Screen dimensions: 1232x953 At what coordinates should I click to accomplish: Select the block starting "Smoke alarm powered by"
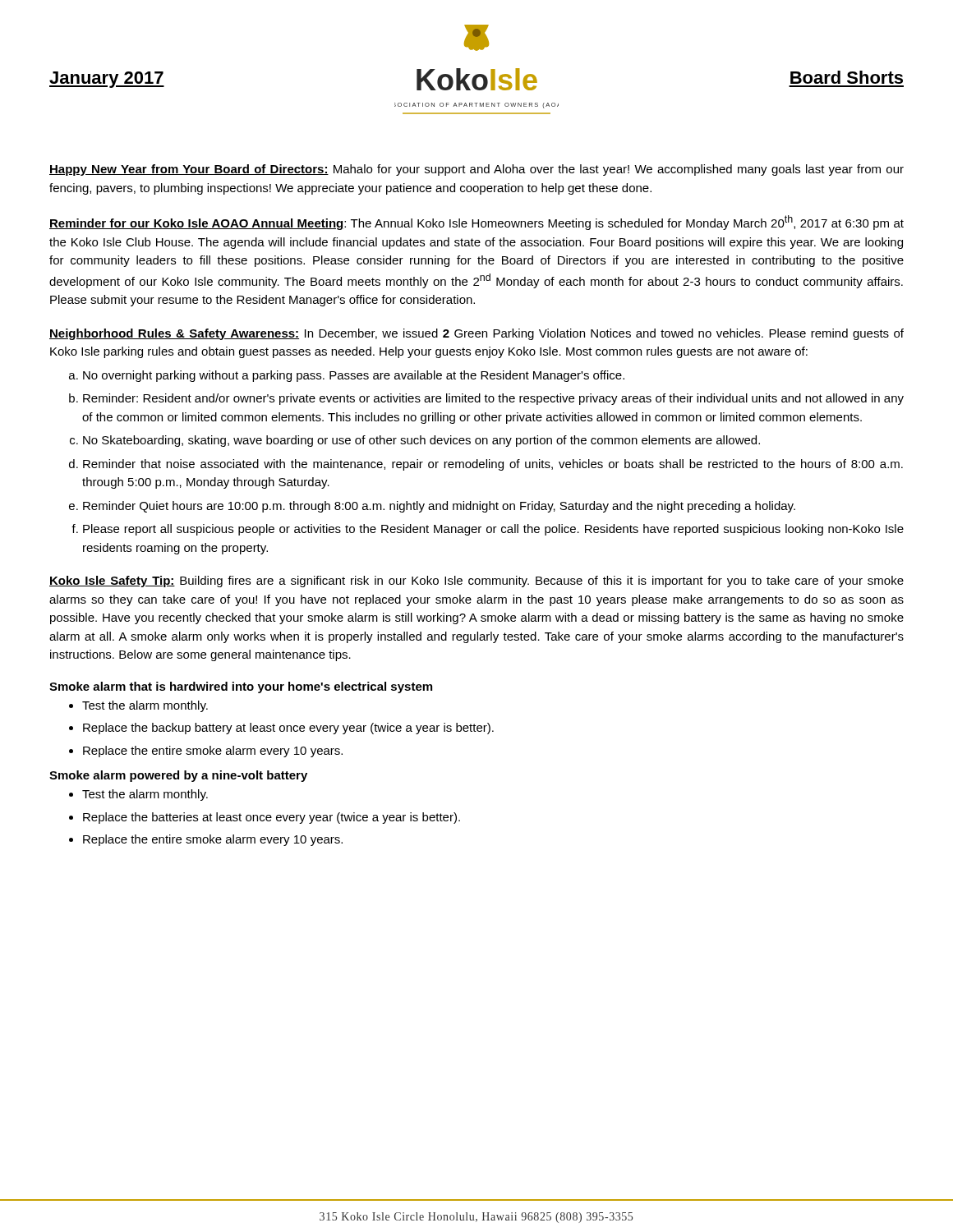(178, 775)
